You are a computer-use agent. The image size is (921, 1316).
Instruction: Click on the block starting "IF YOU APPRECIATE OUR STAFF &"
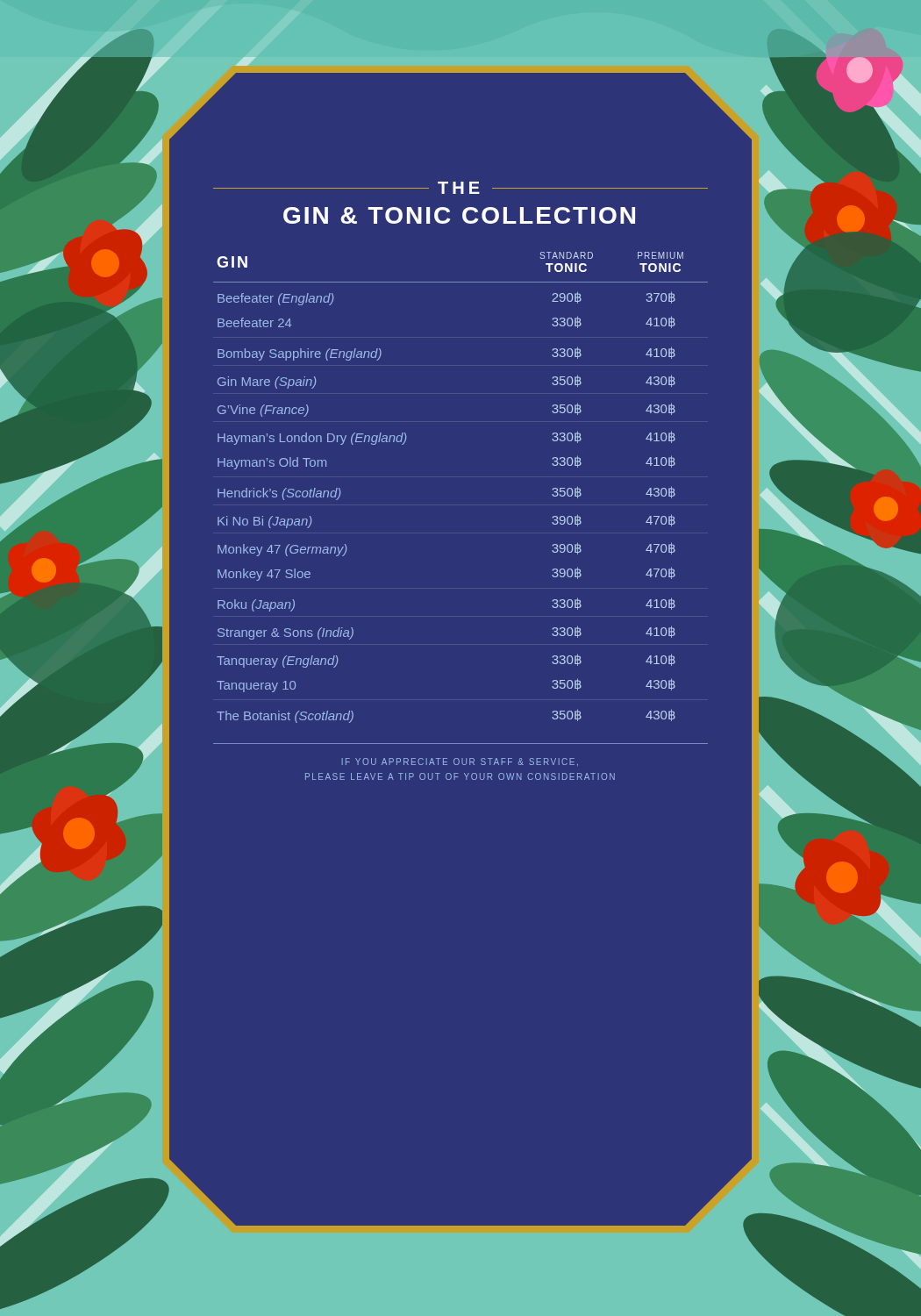click(460, 769)
